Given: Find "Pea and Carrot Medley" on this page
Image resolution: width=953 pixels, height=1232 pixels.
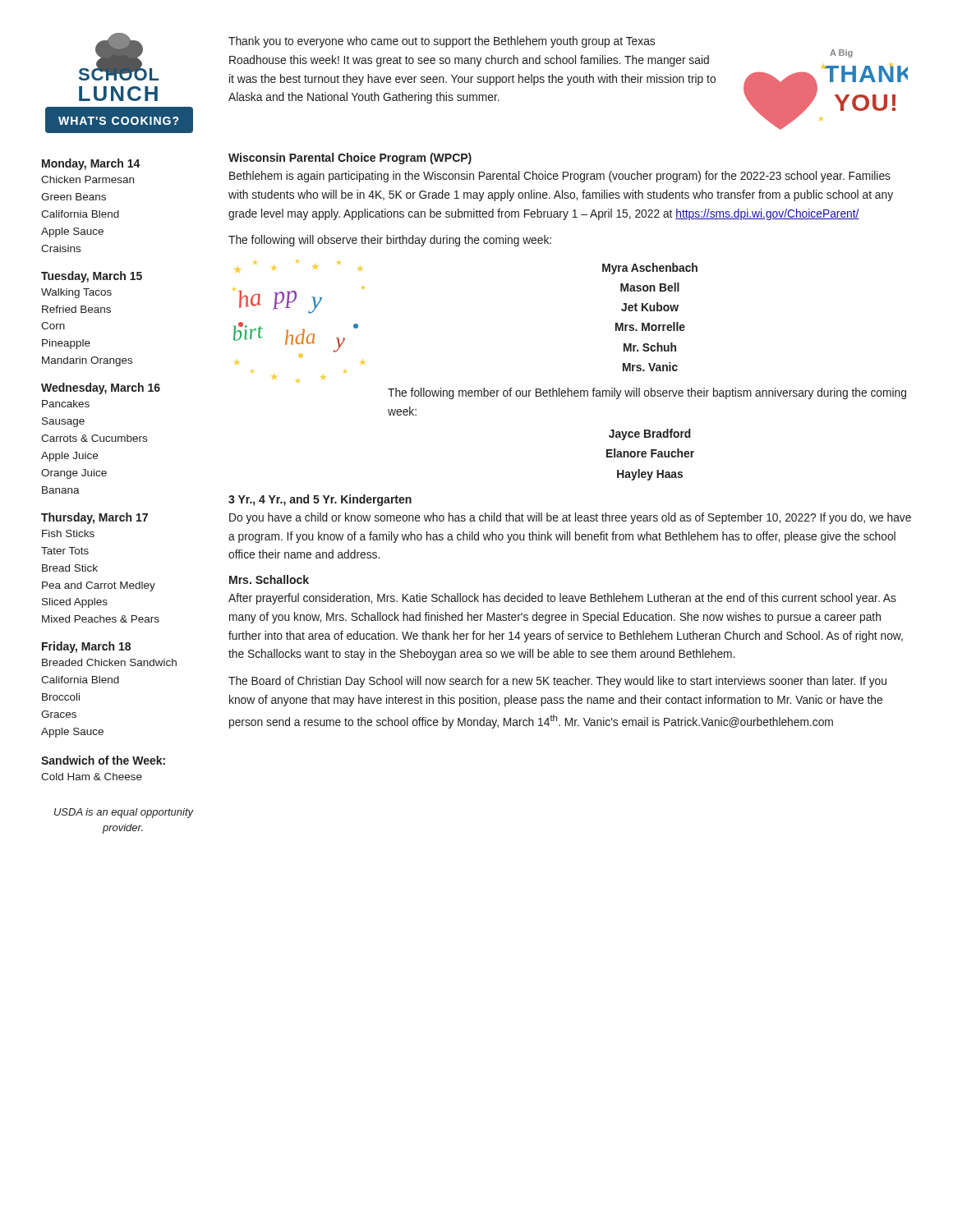Looking at the screenshot, I should click(98, 585).
